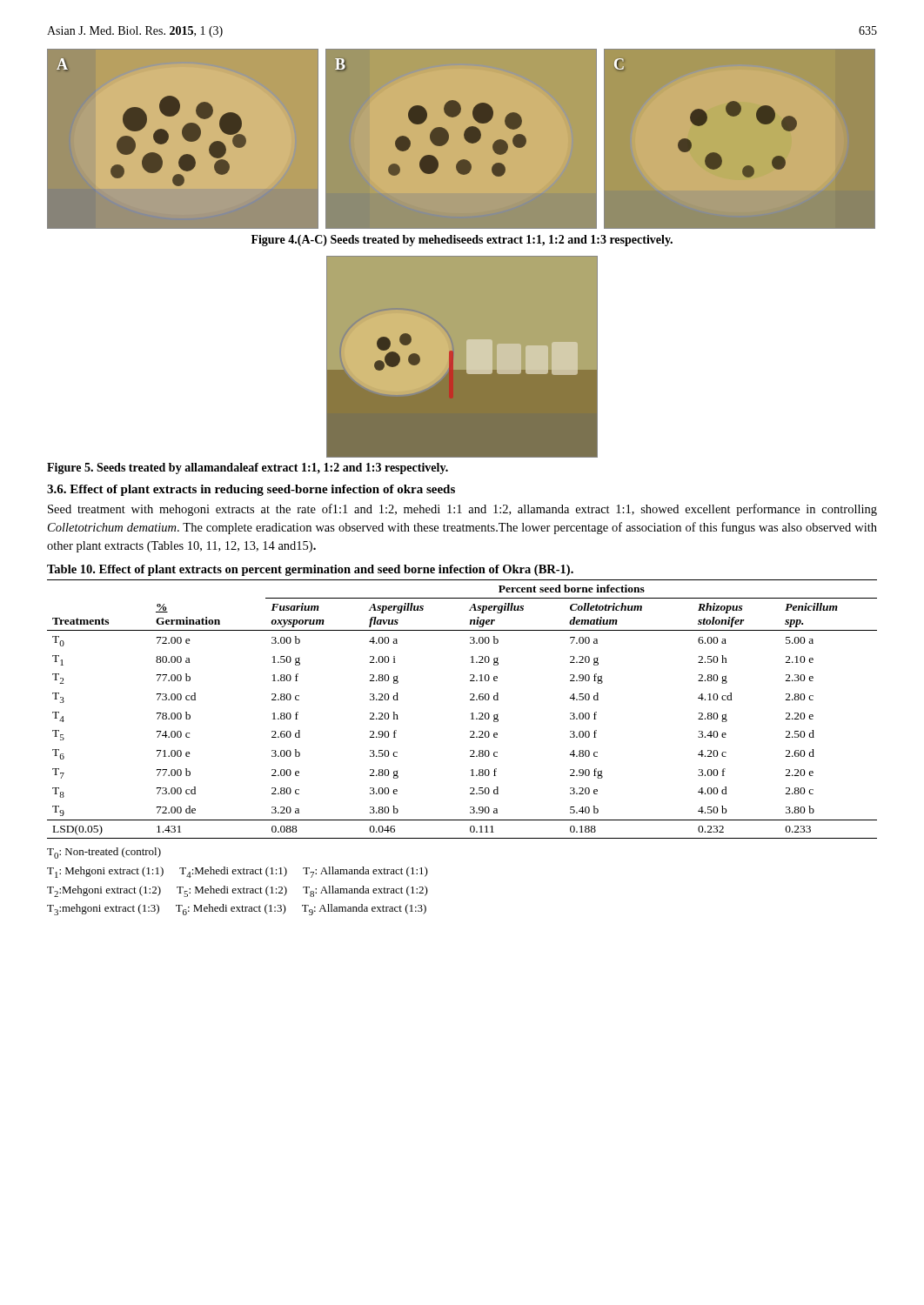Find the caption on this page that starts "Figure 5. Seeds treated by allamandaleaf"
Image resolution: width=924 pixels, height=1305 pixels.
point(248,468)
